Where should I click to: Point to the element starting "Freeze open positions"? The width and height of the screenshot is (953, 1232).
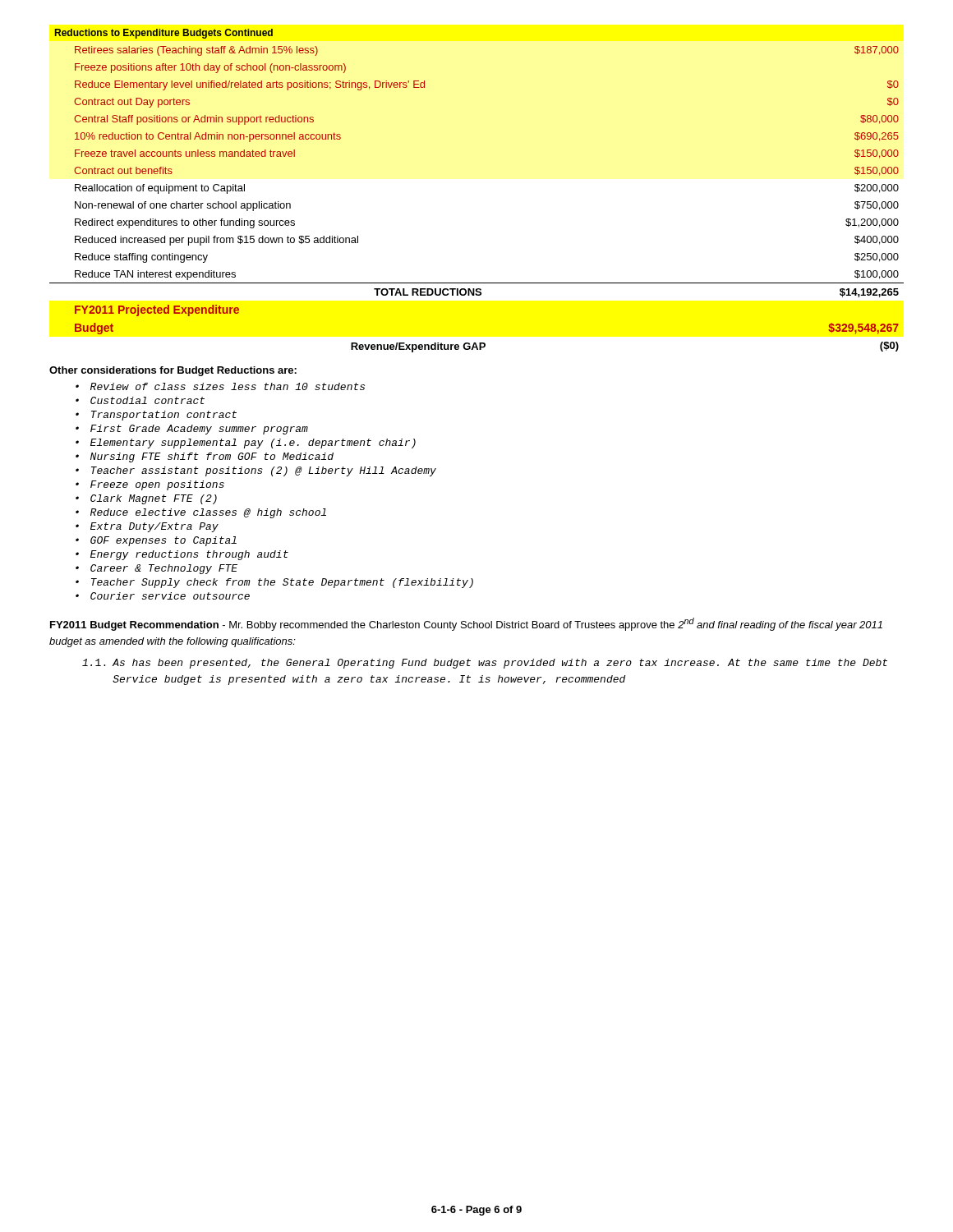(x=150, y=485)
